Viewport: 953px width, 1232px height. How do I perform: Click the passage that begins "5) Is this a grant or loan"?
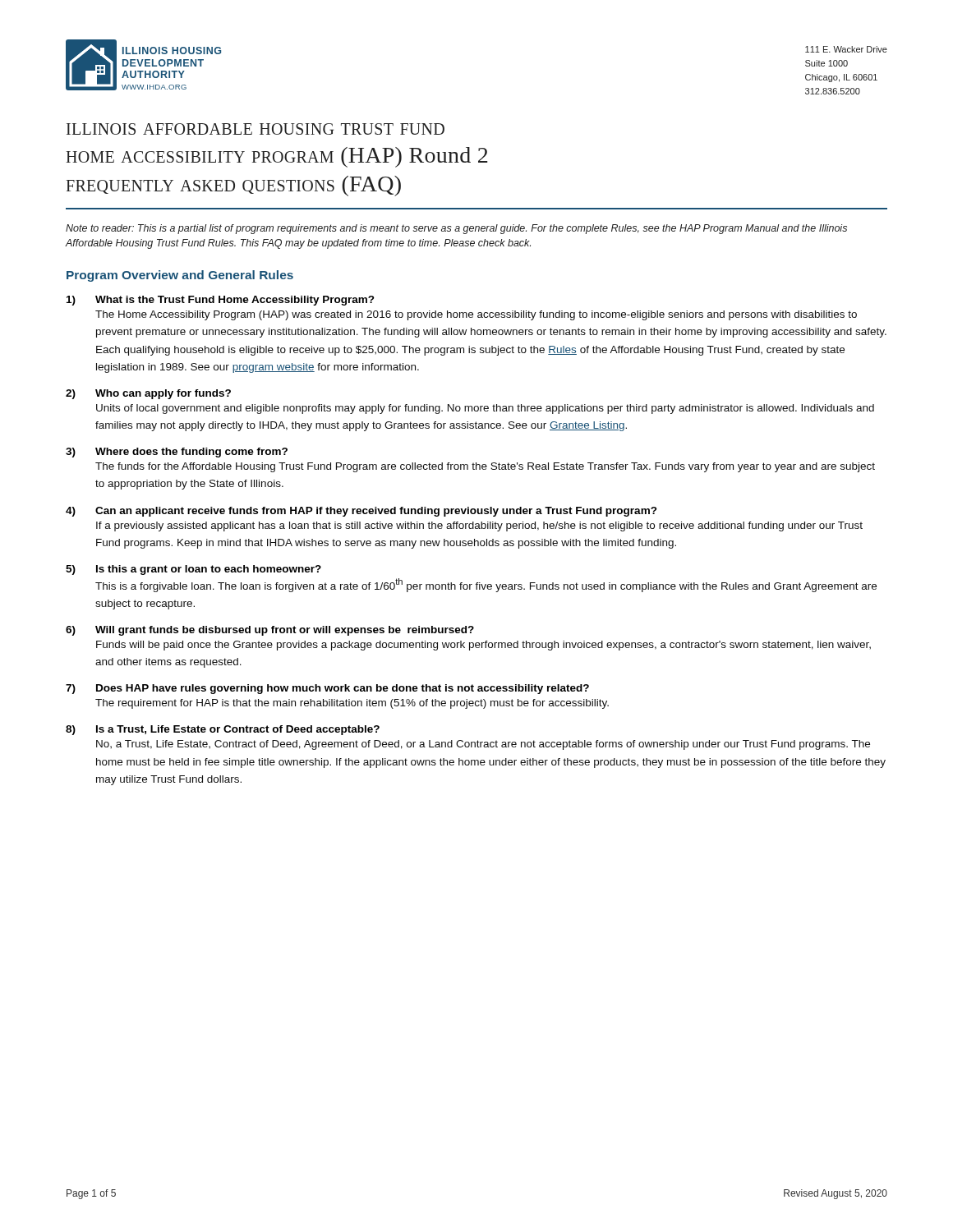point(476,587)
